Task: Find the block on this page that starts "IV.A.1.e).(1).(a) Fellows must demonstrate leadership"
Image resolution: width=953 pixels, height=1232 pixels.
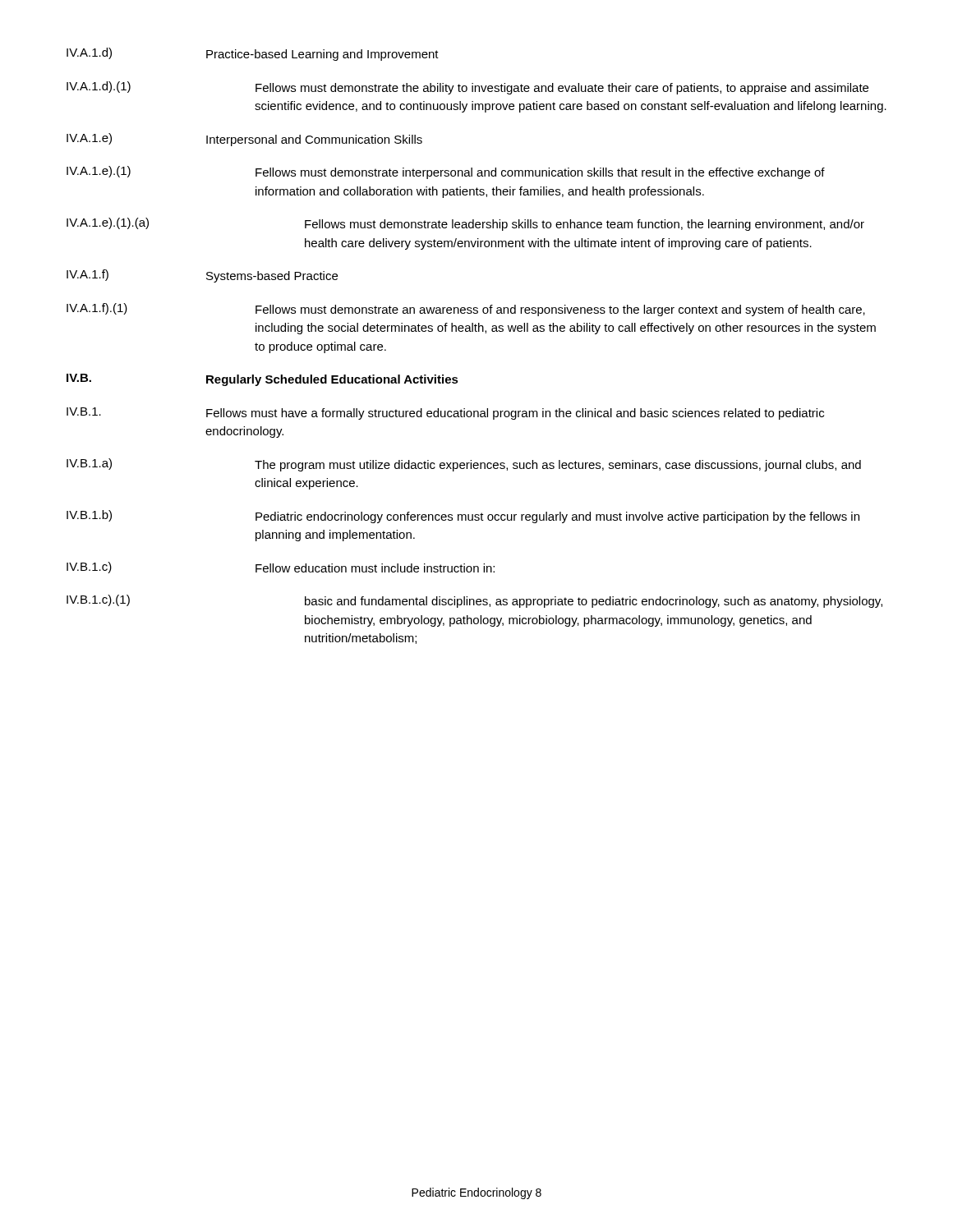Action: pyautogui.click(x=476, y=234)
